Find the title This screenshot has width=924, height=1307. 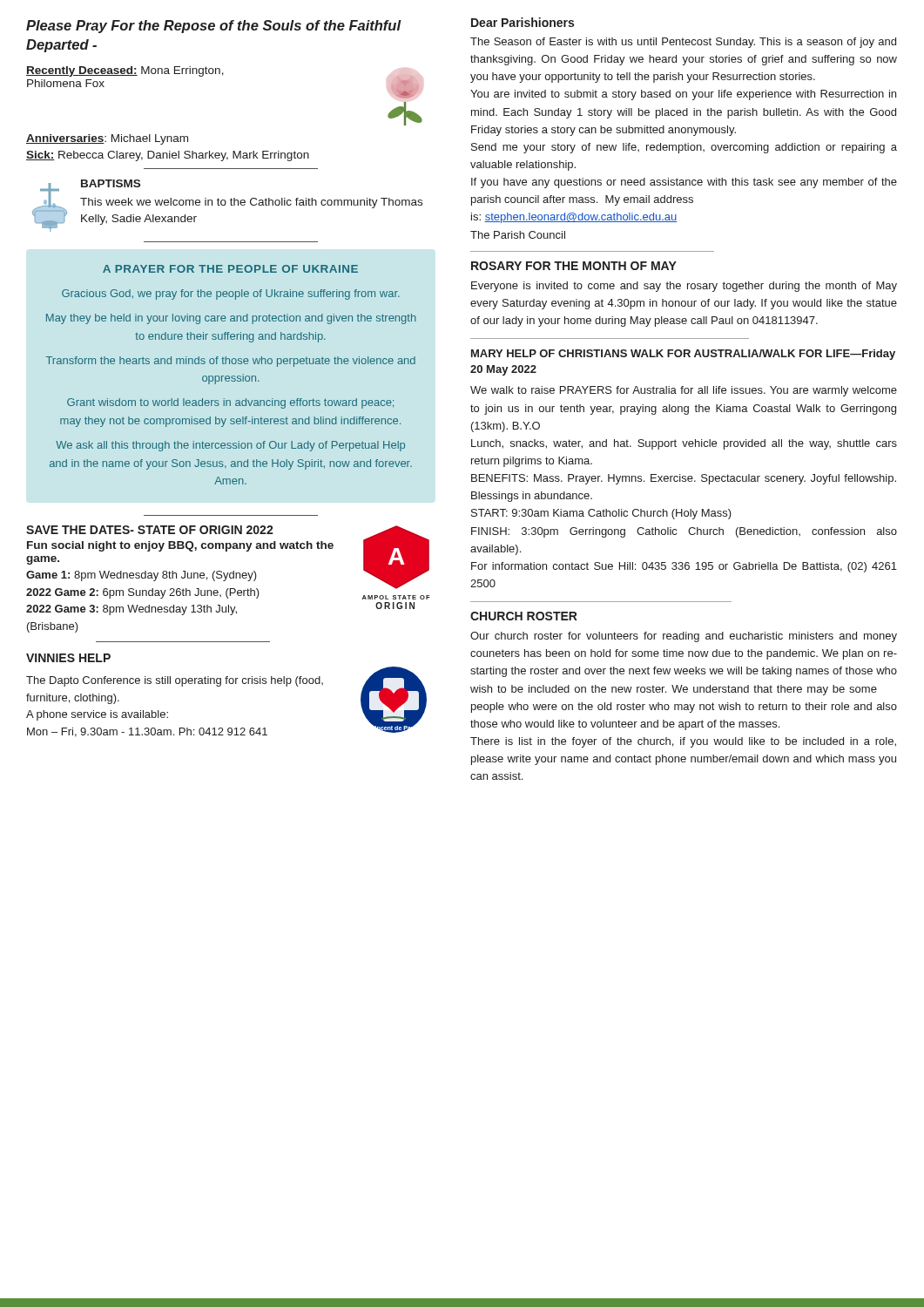tap(213, 35)
